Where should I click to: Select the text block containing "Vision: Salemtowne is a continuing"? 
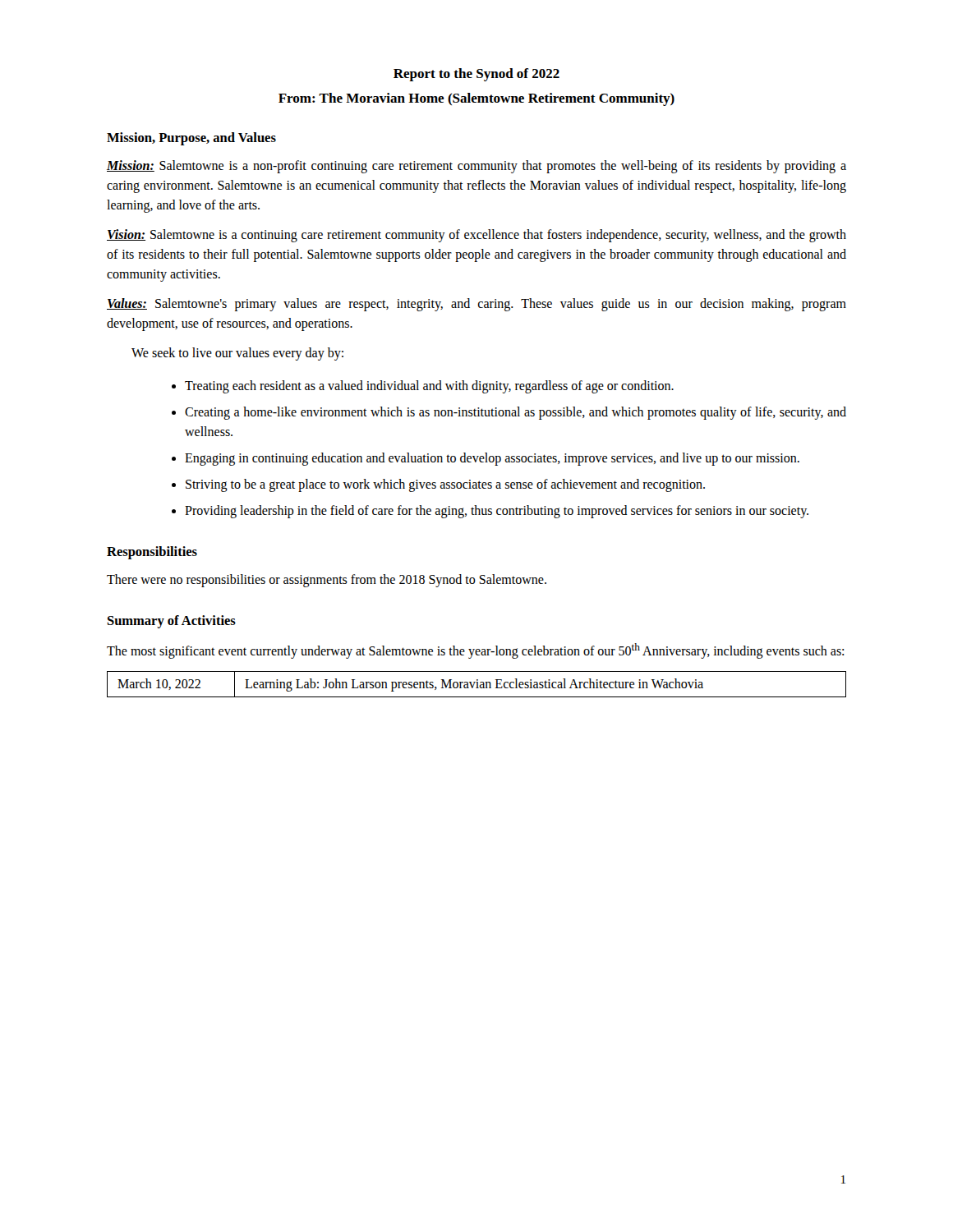(476, 254)
